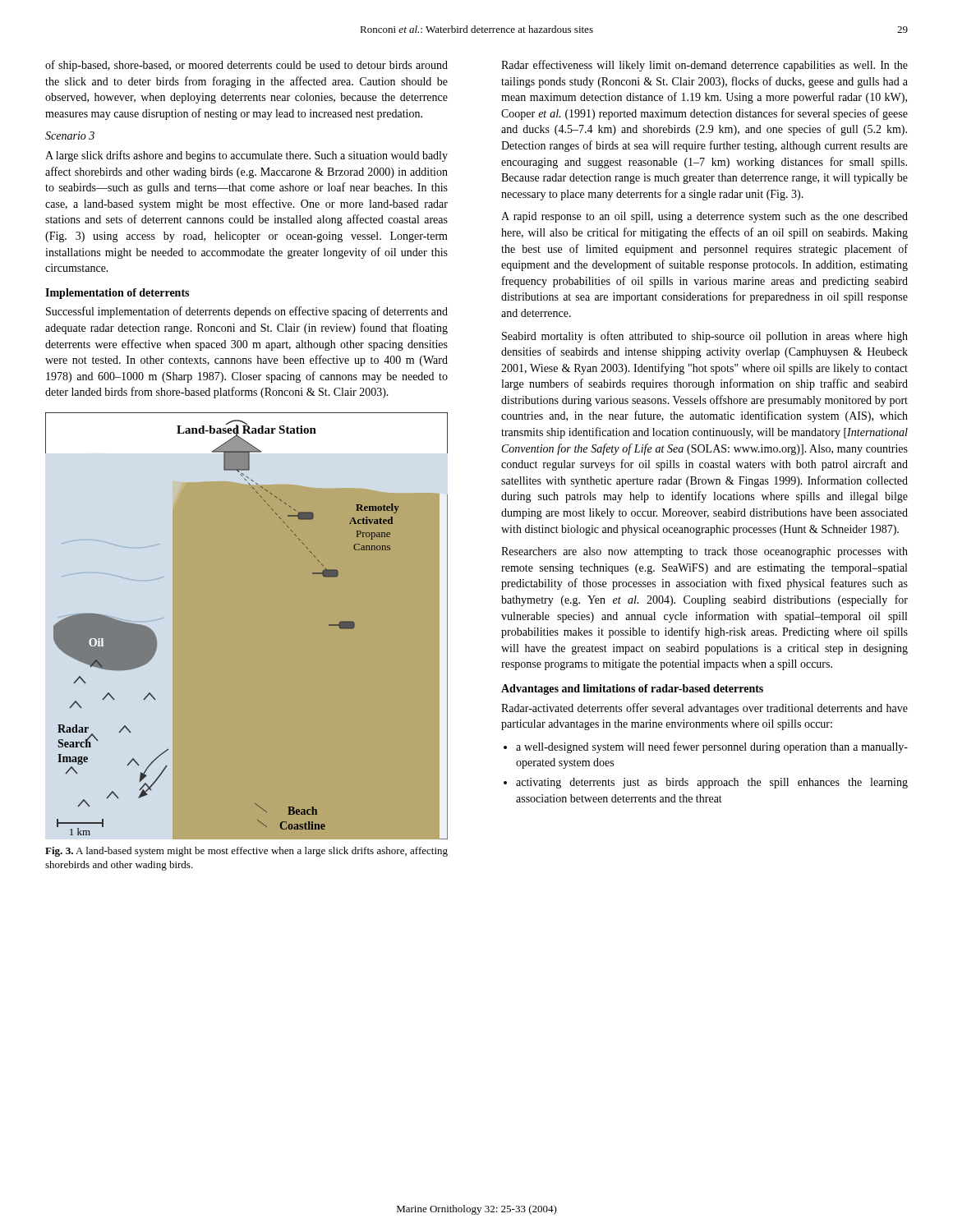Where does it say "Scenario 3"?
Viewport: 953px width, 1232px height.
70,136
